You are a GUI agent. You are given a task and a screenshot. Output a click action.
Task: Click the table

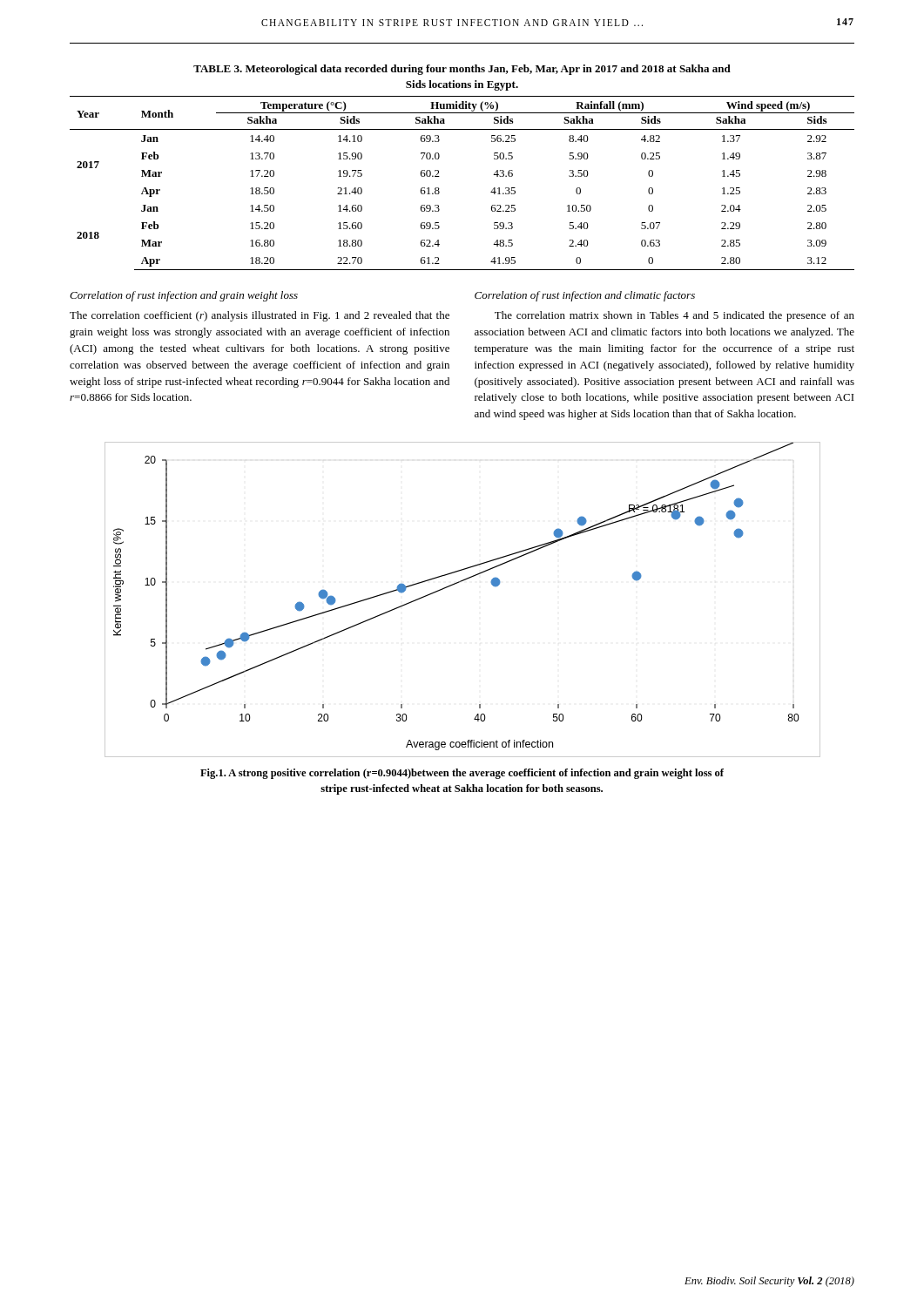(x=462, y=183)
